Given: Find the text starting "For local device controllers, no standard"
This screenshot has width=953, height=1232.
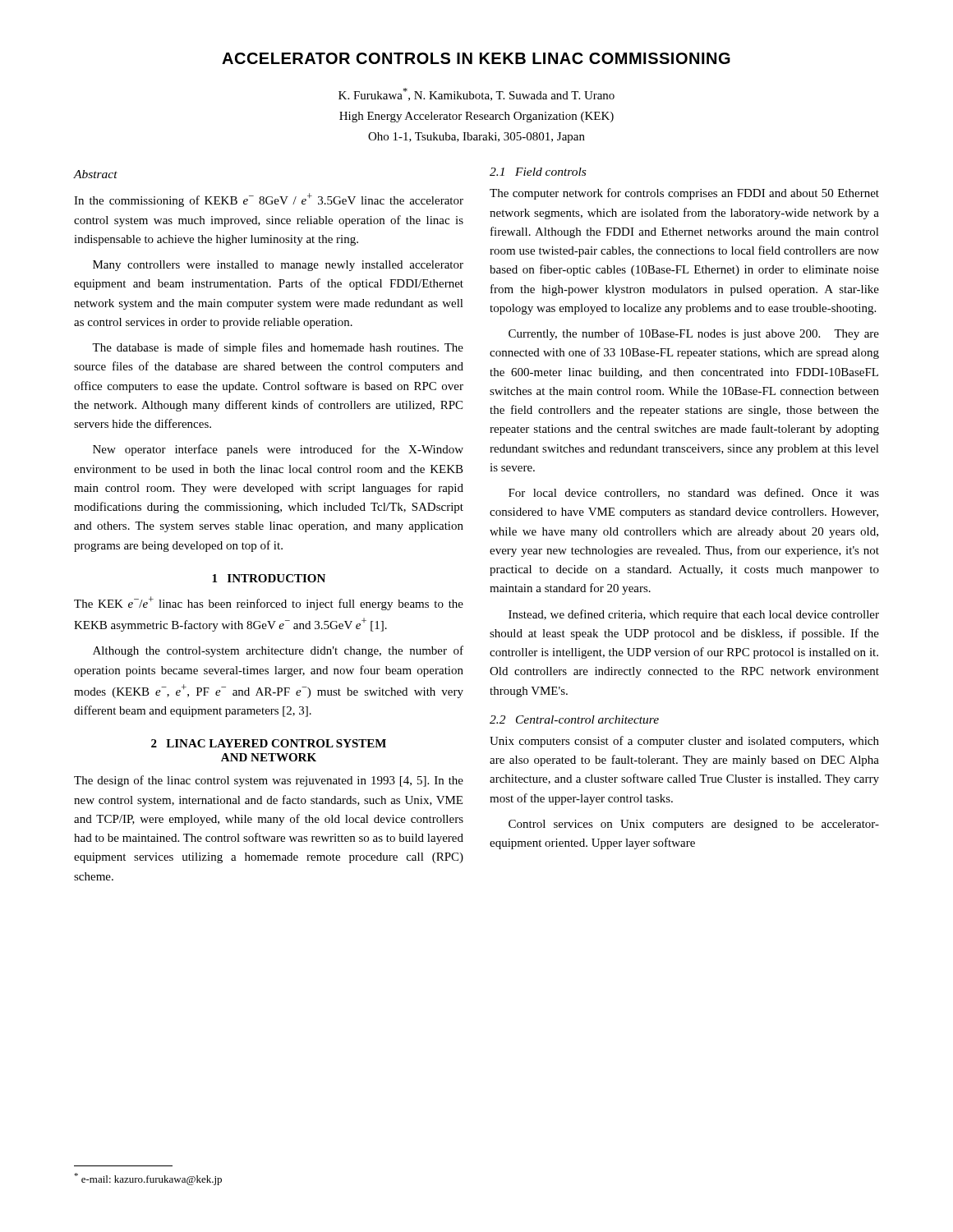Looking at the screenshot, I should 684,541.
